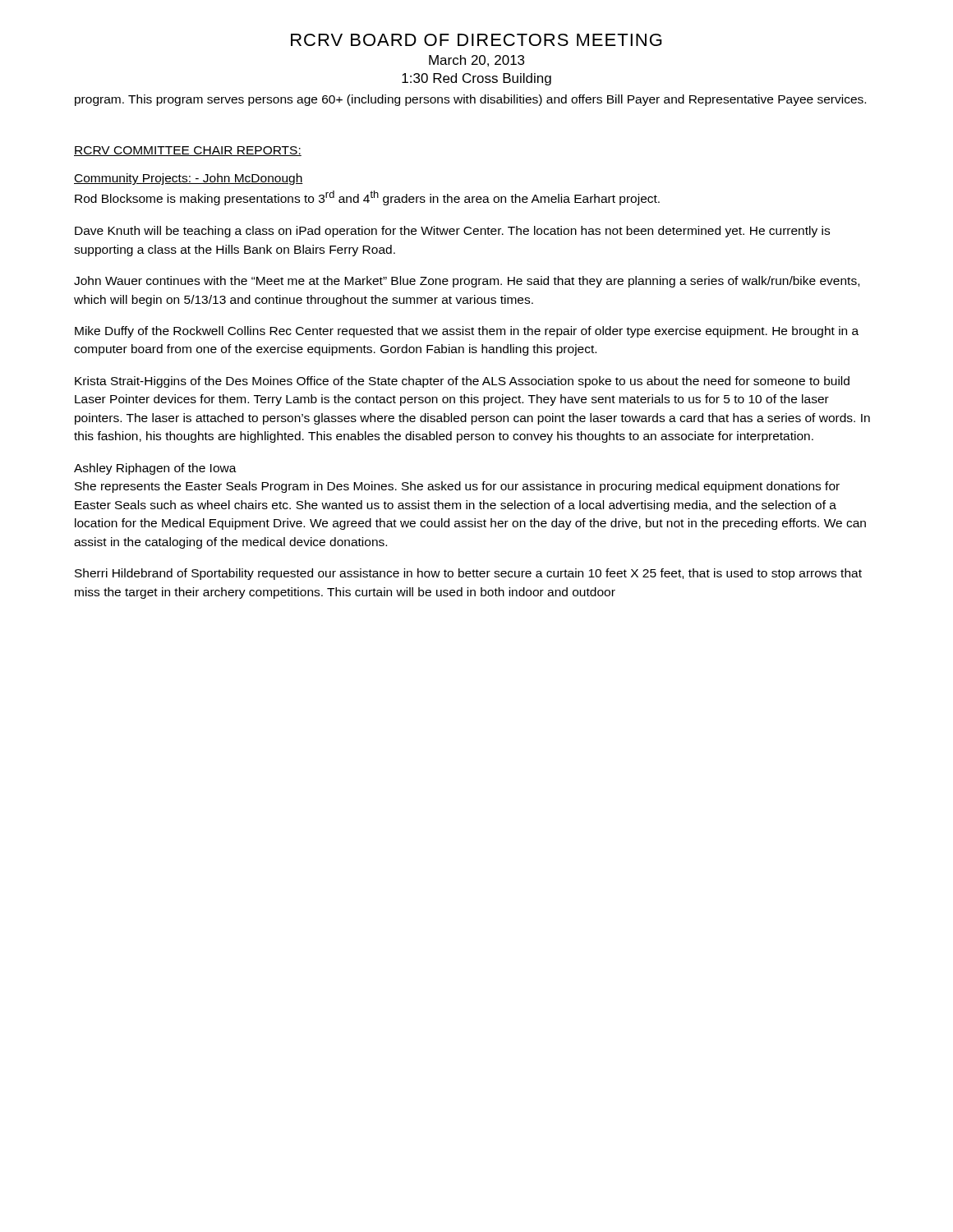
Task: Where is the passage that starts "Mike Duffy of"?
Action: [x=466, y=340]
